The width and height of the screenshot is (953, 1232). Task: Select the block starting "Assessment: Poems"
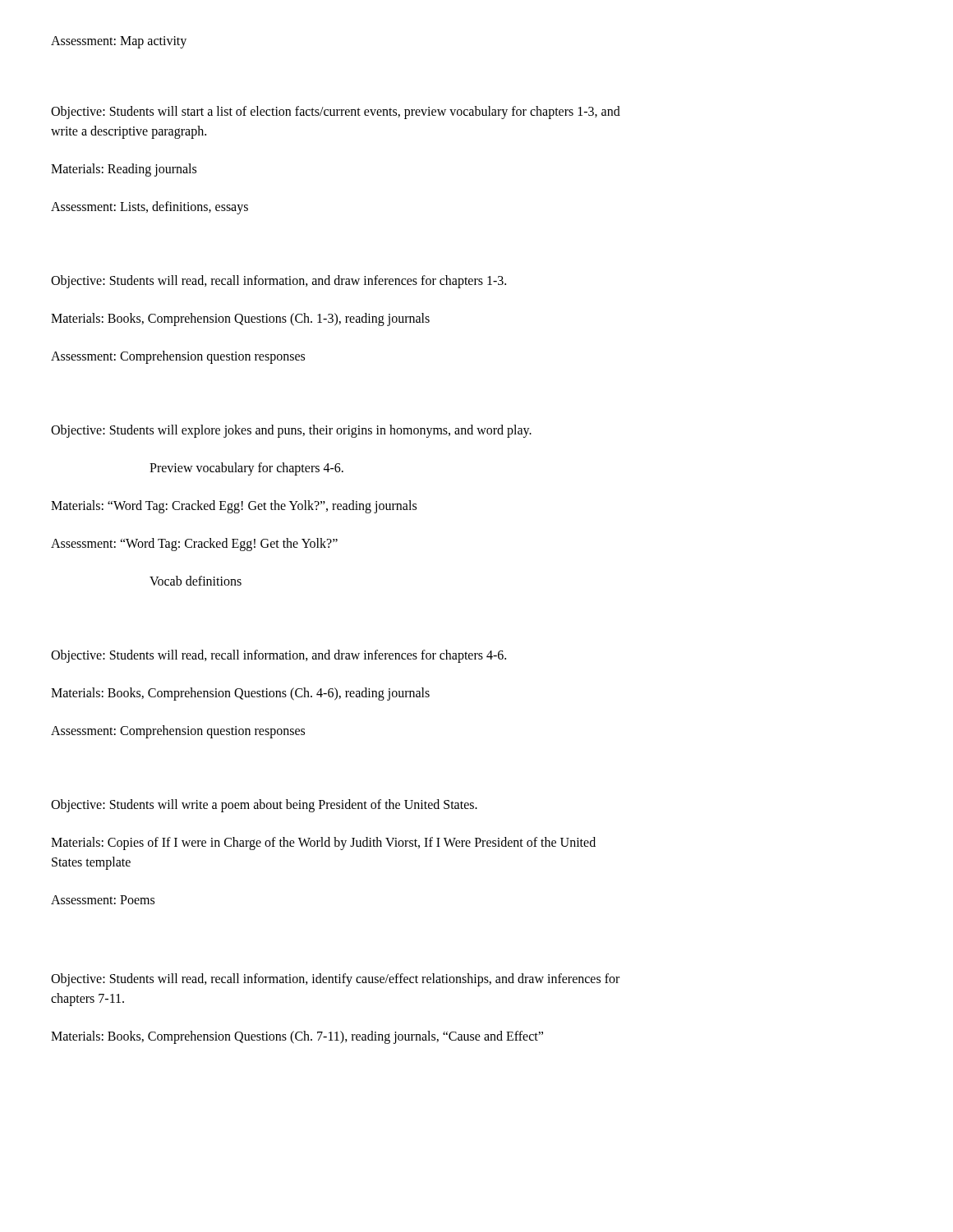(103, 900)
